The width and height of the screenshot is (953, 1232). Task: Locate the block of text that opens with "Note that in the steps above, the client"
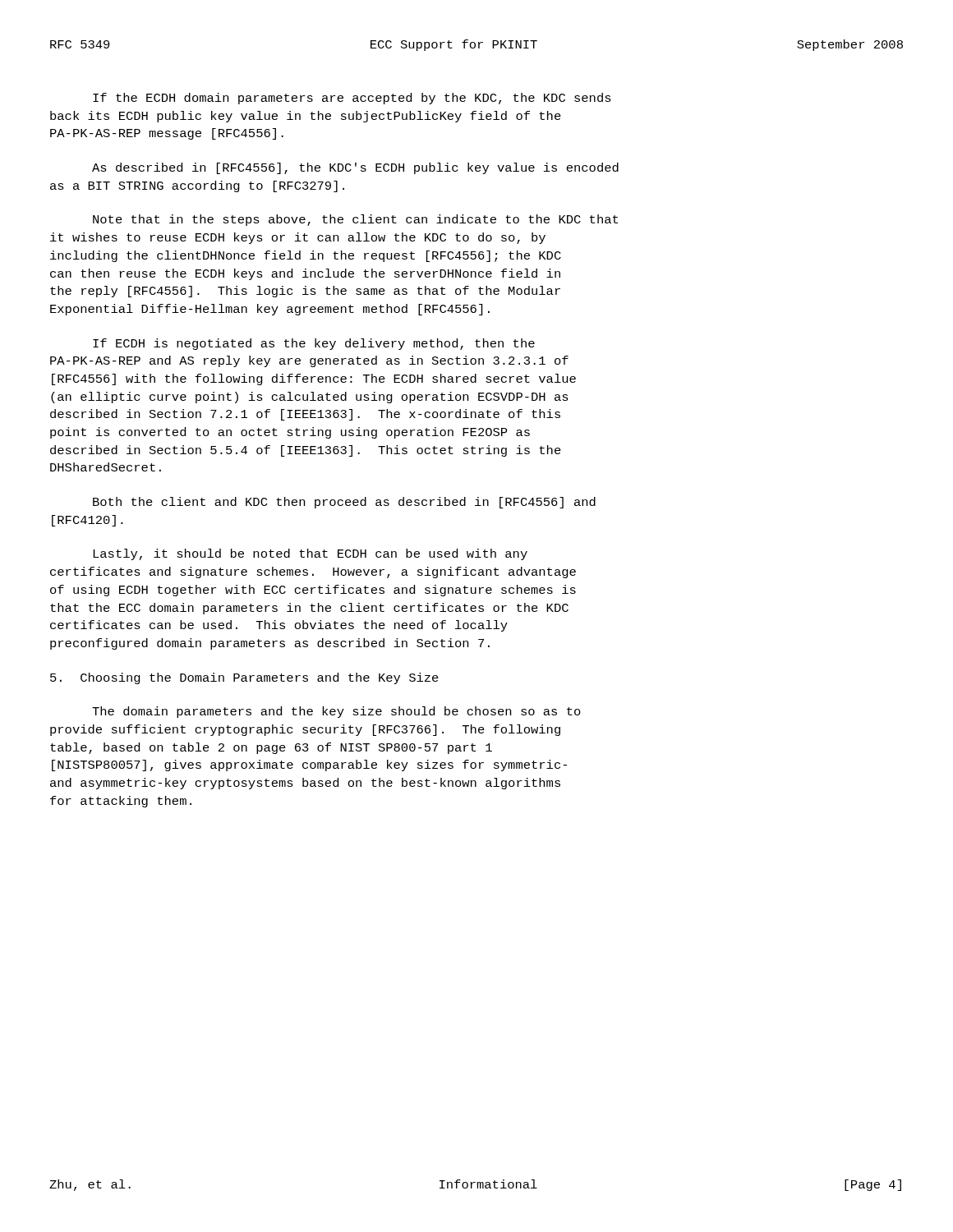pyautogui.click(x=334, y=265)
